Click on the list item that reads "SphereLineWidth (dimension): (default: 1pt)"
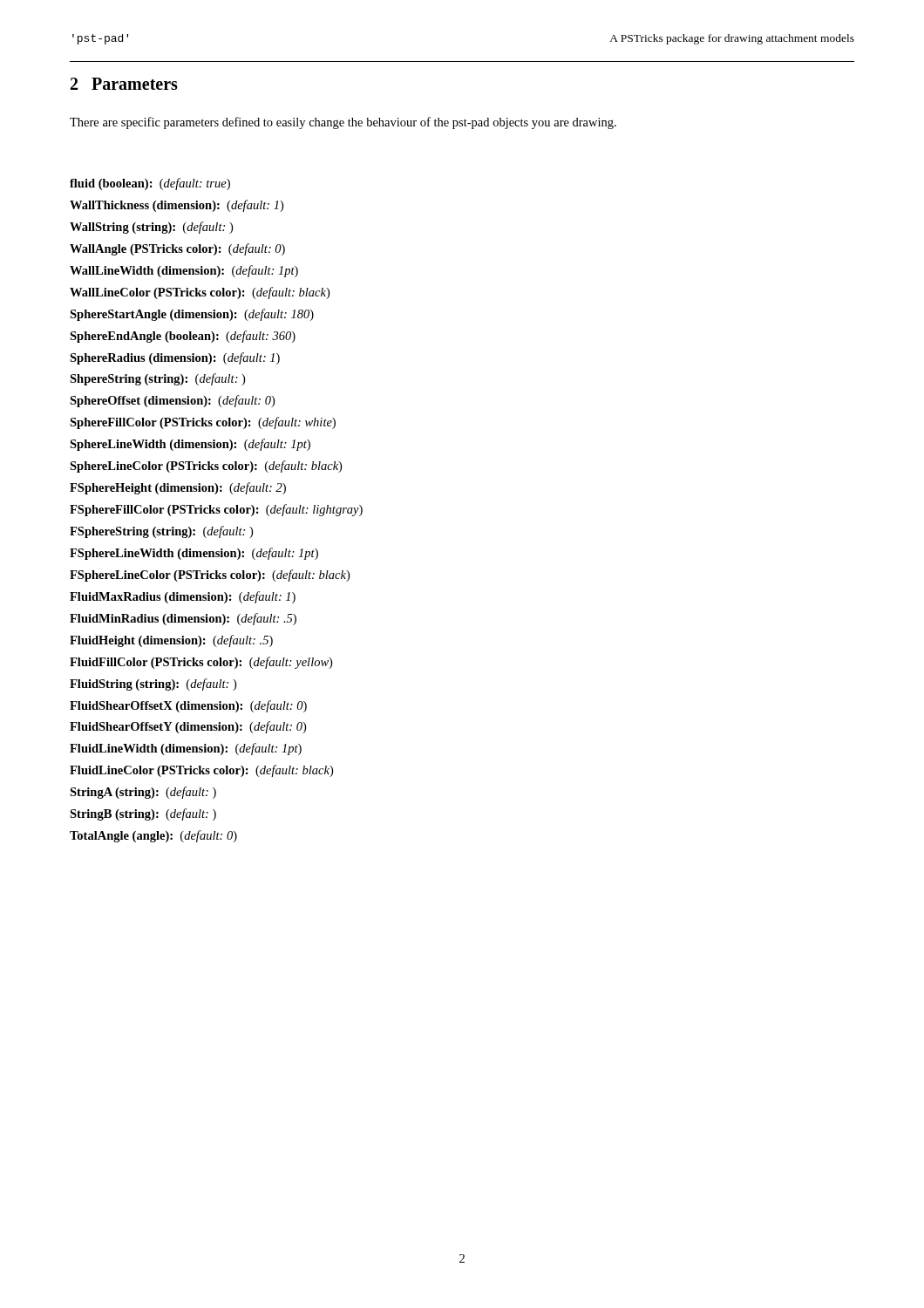Viewport: 924px width, 1308px height. [190, 445]
